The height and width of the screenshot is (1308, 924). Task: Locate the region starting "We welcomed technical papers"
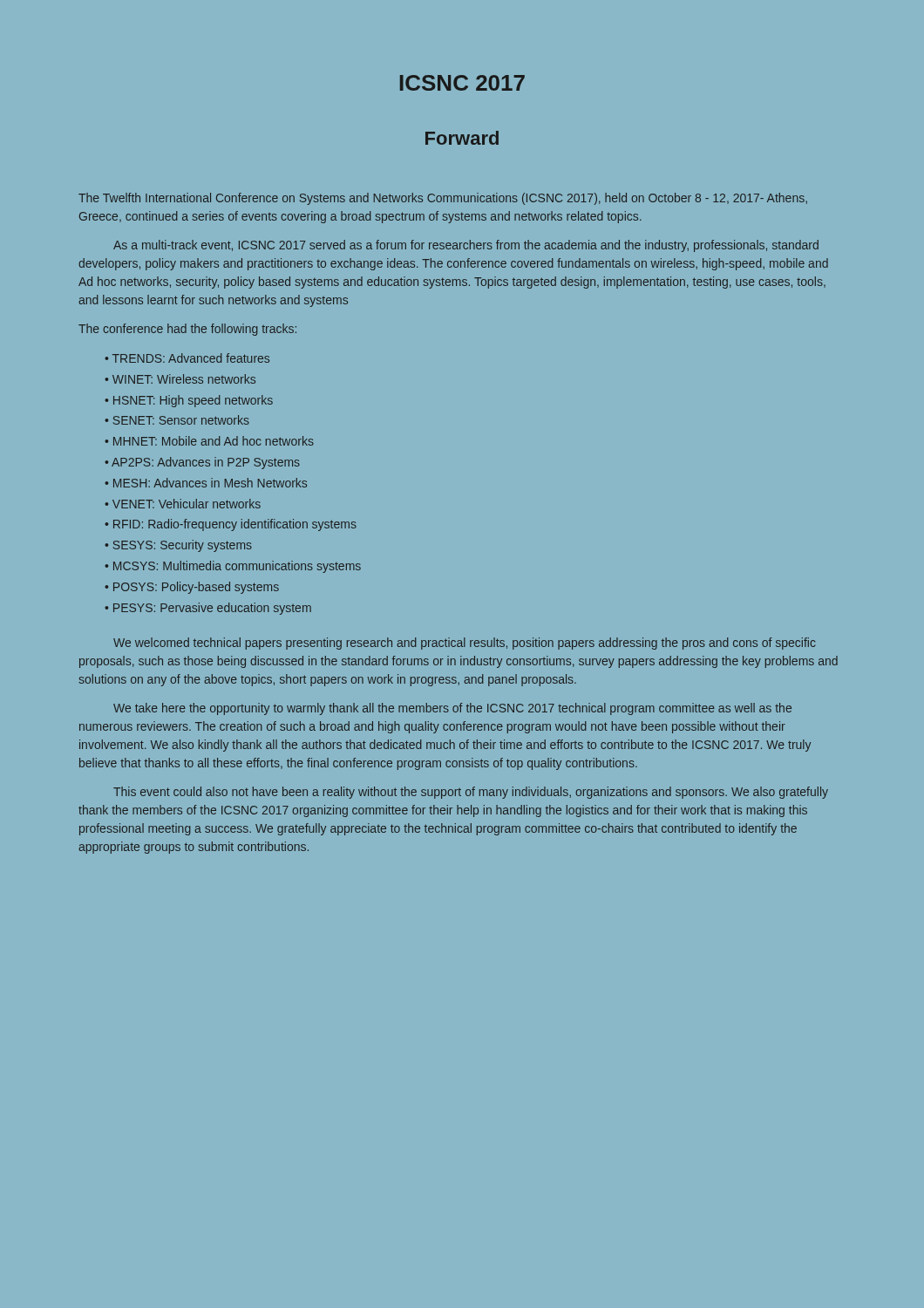pos(458,661)
